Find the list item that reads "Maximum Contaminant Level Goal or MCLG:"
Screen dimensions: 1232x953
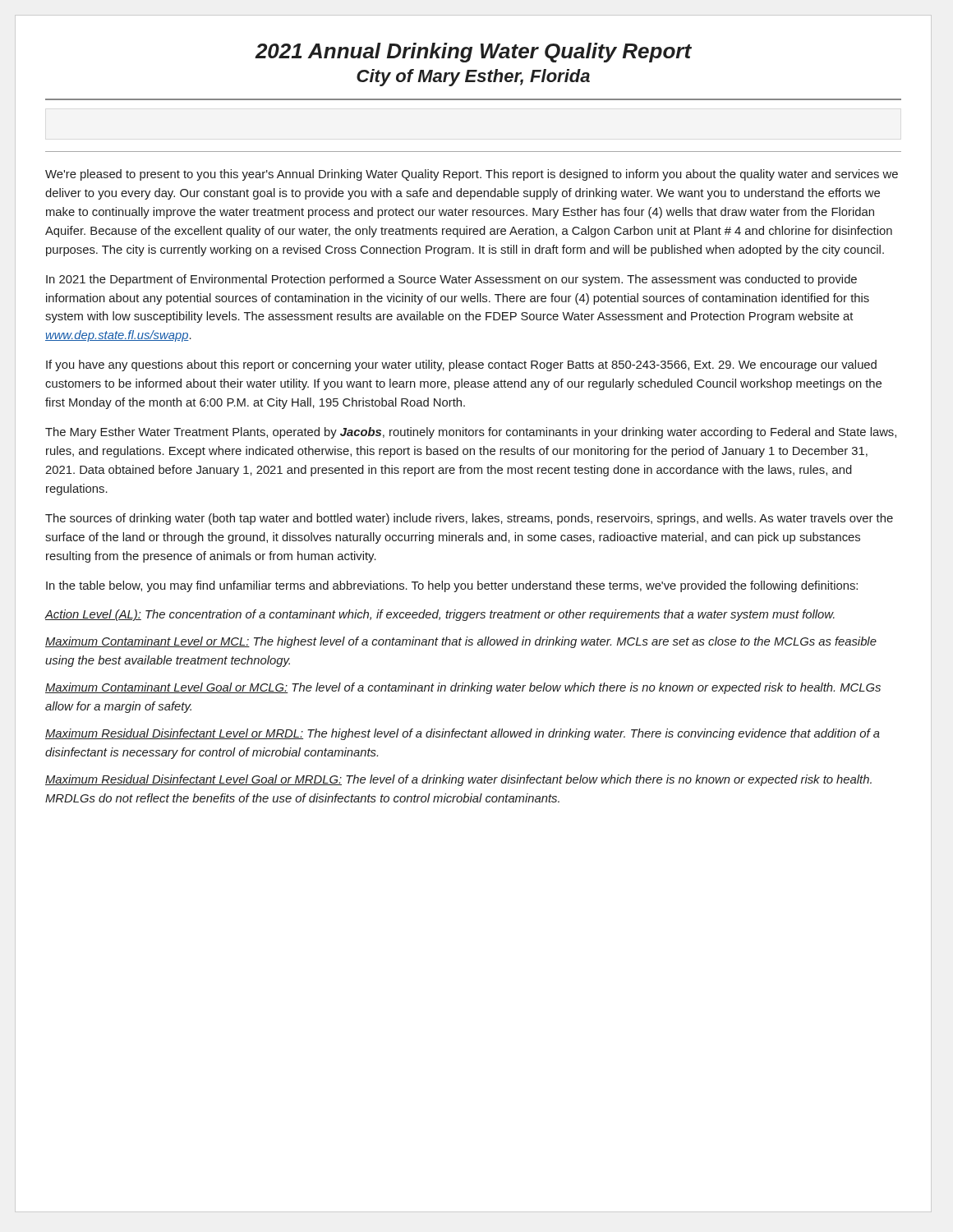pyautogui.click(x=463, y=697)
